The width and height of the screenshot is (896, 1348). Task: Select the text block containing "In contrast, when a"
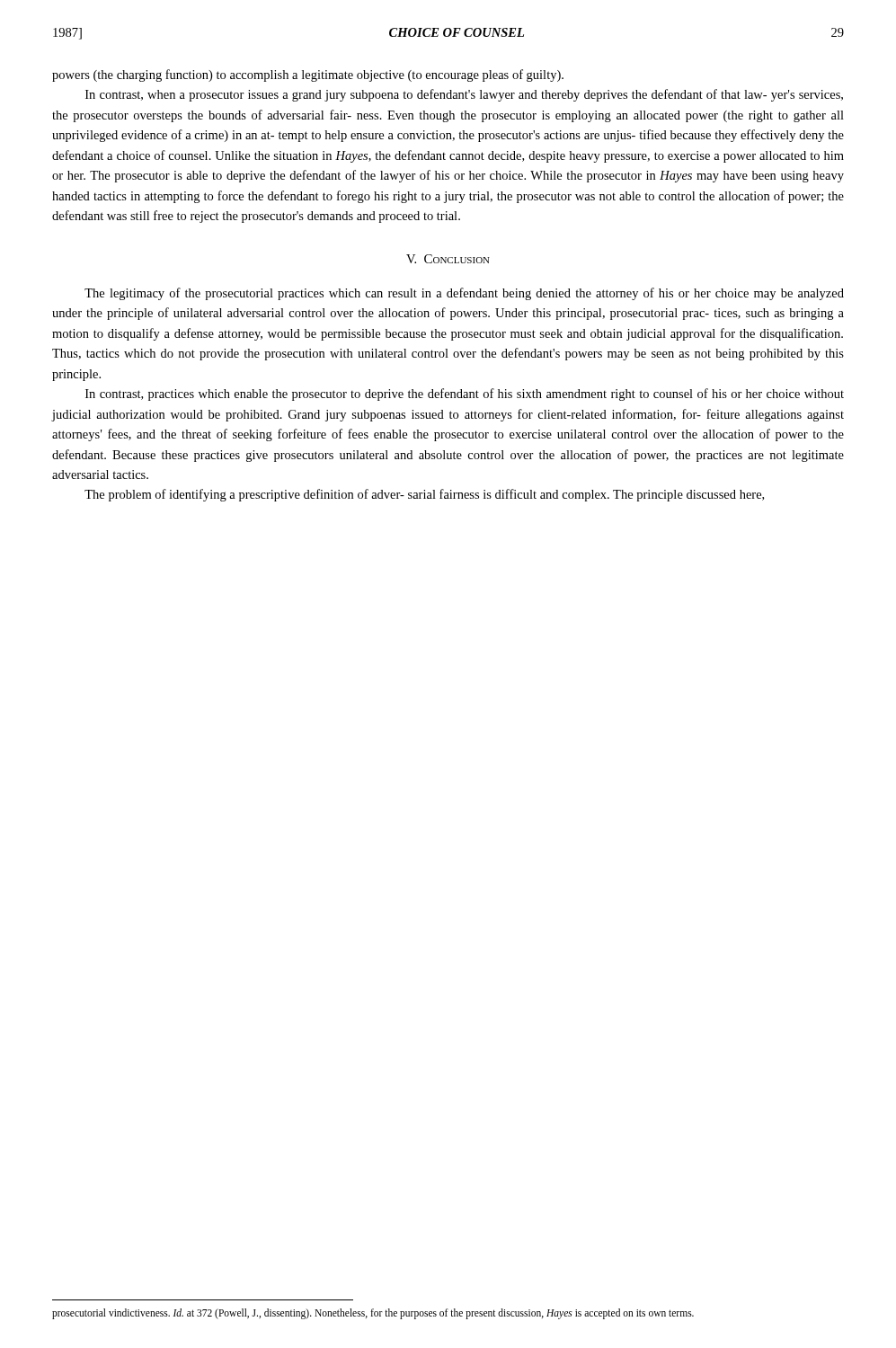tap(448, 156)
